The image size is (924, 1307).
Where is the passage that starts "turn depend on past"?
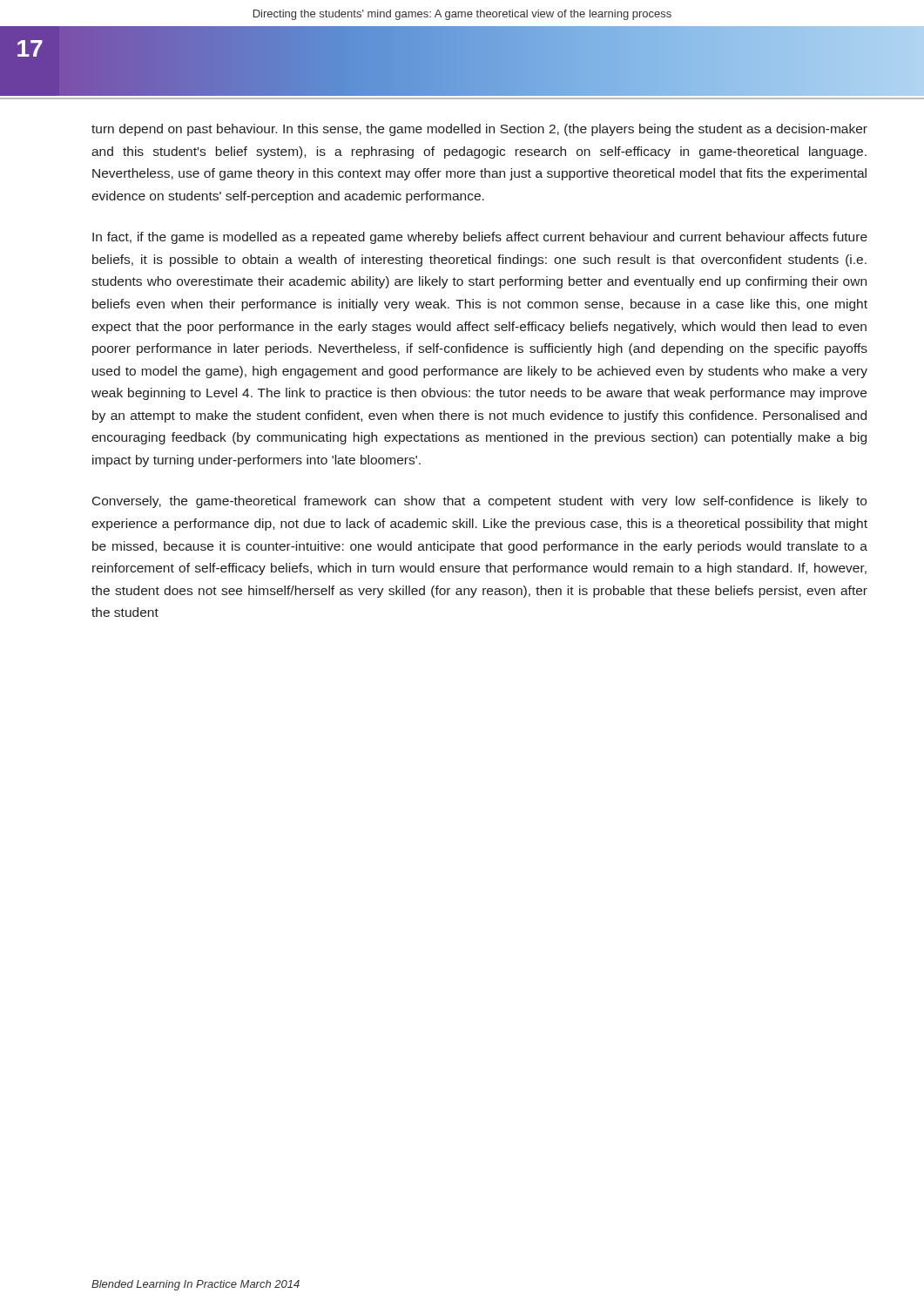(479, 162)
